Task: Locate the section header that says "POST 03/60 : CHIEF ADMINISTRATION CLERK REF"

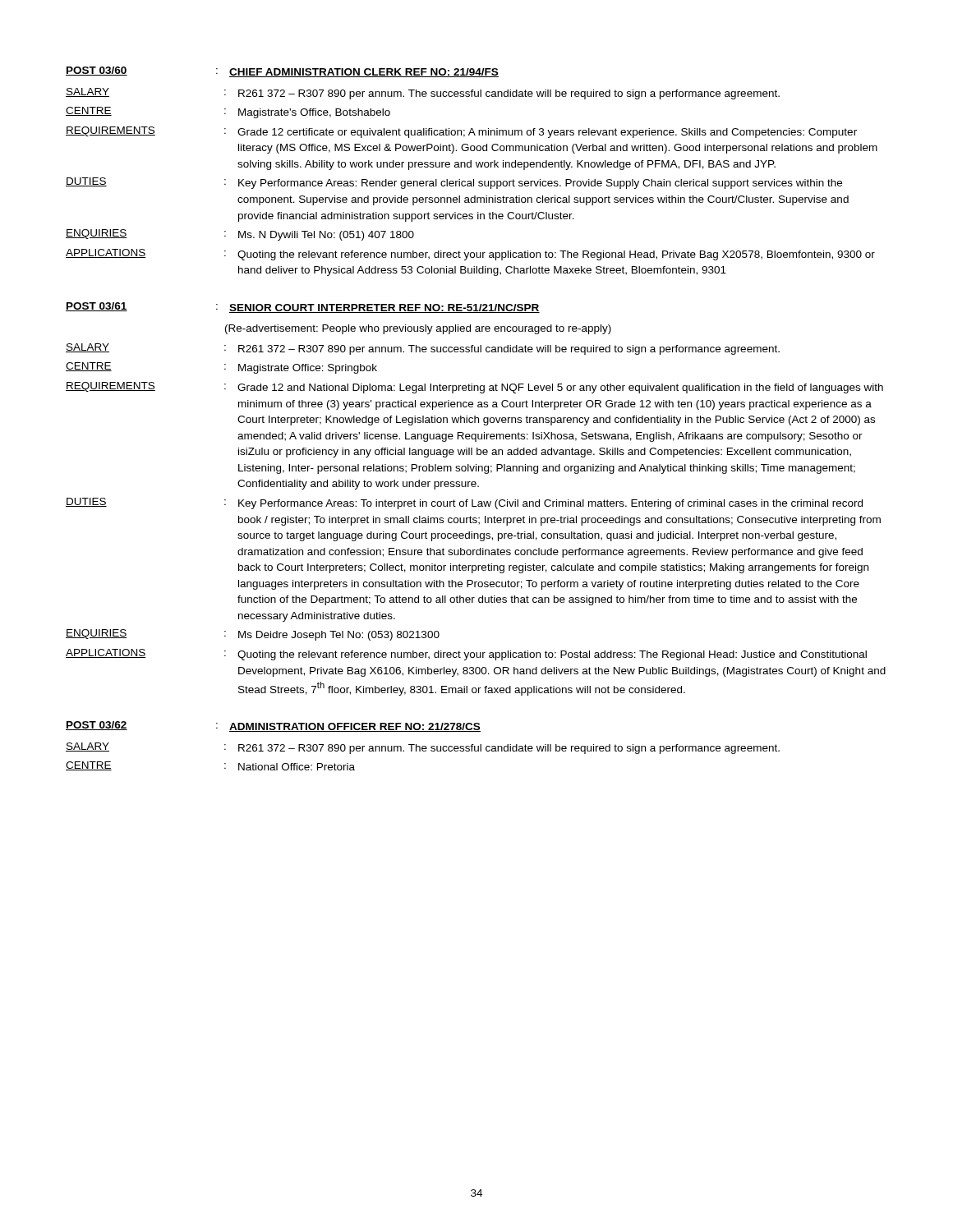Action: coord(476,72)
